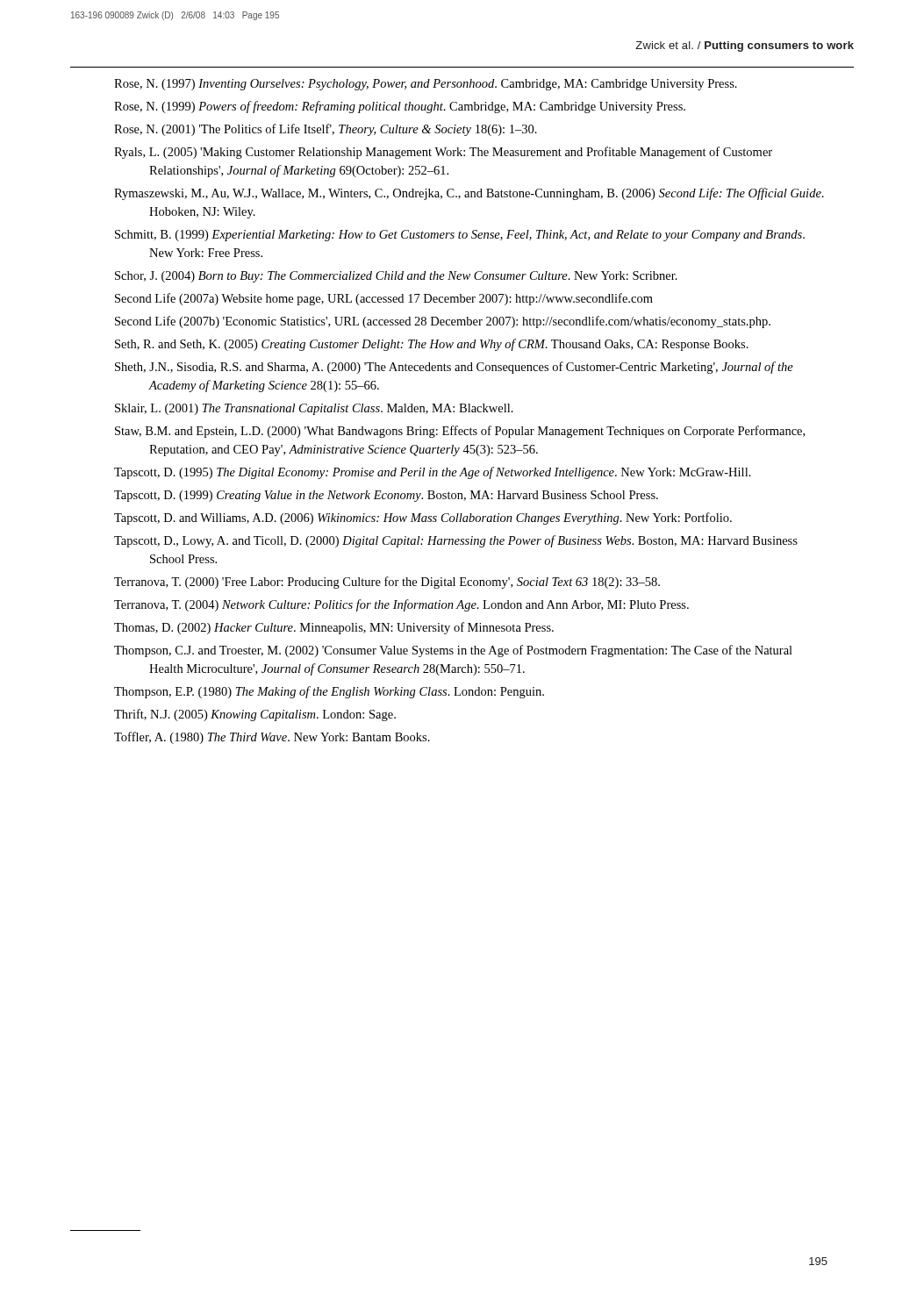Screen dimensions: 1316x924
Task: Select the region starting "Second Life (2007b) 'Economic Statistics', URL (accessed 28"
Action: pyautogui.click(x=443, y=321)
